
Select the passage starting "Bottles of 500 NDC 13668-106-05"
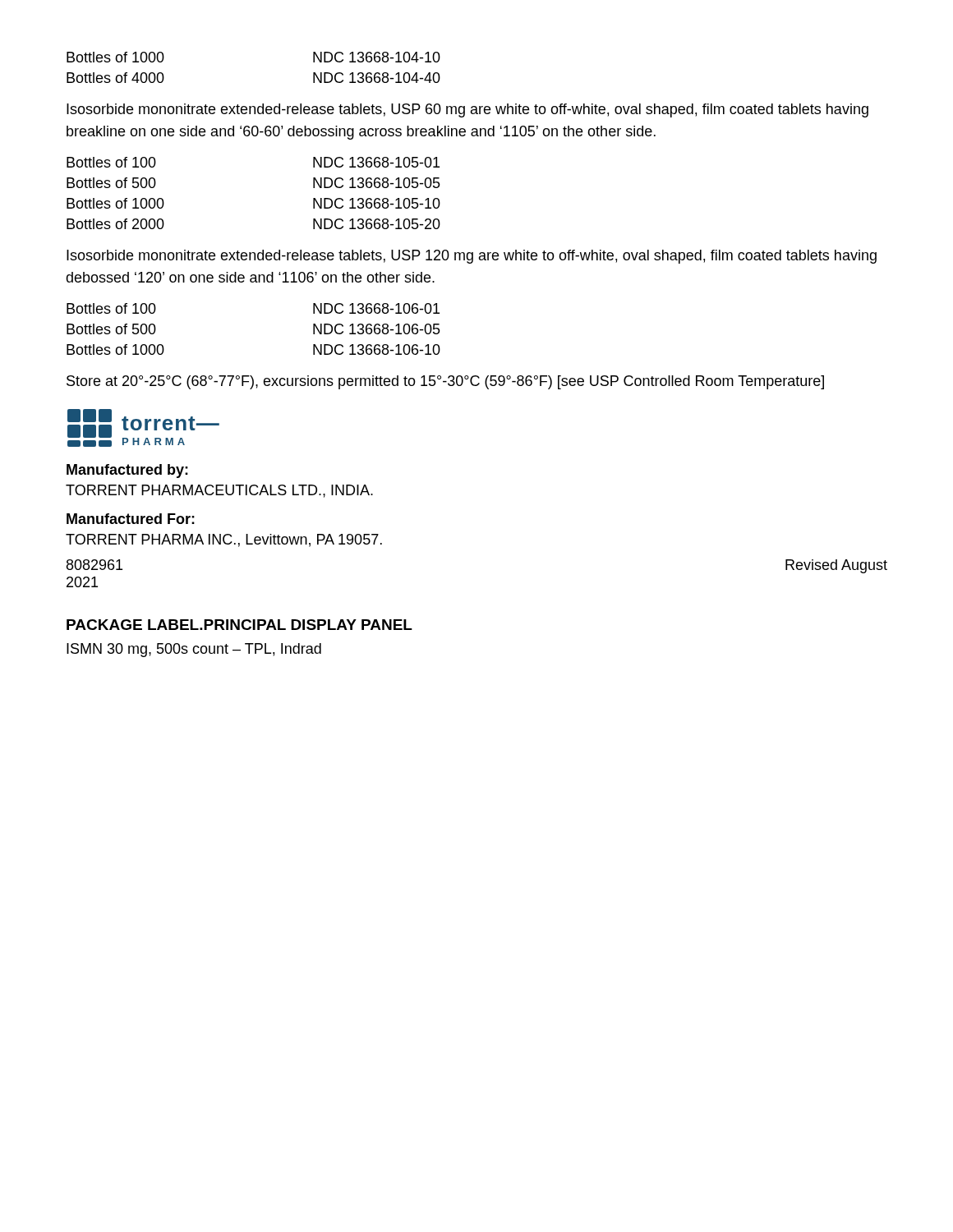pyautogui.click(x=107, y=330)
